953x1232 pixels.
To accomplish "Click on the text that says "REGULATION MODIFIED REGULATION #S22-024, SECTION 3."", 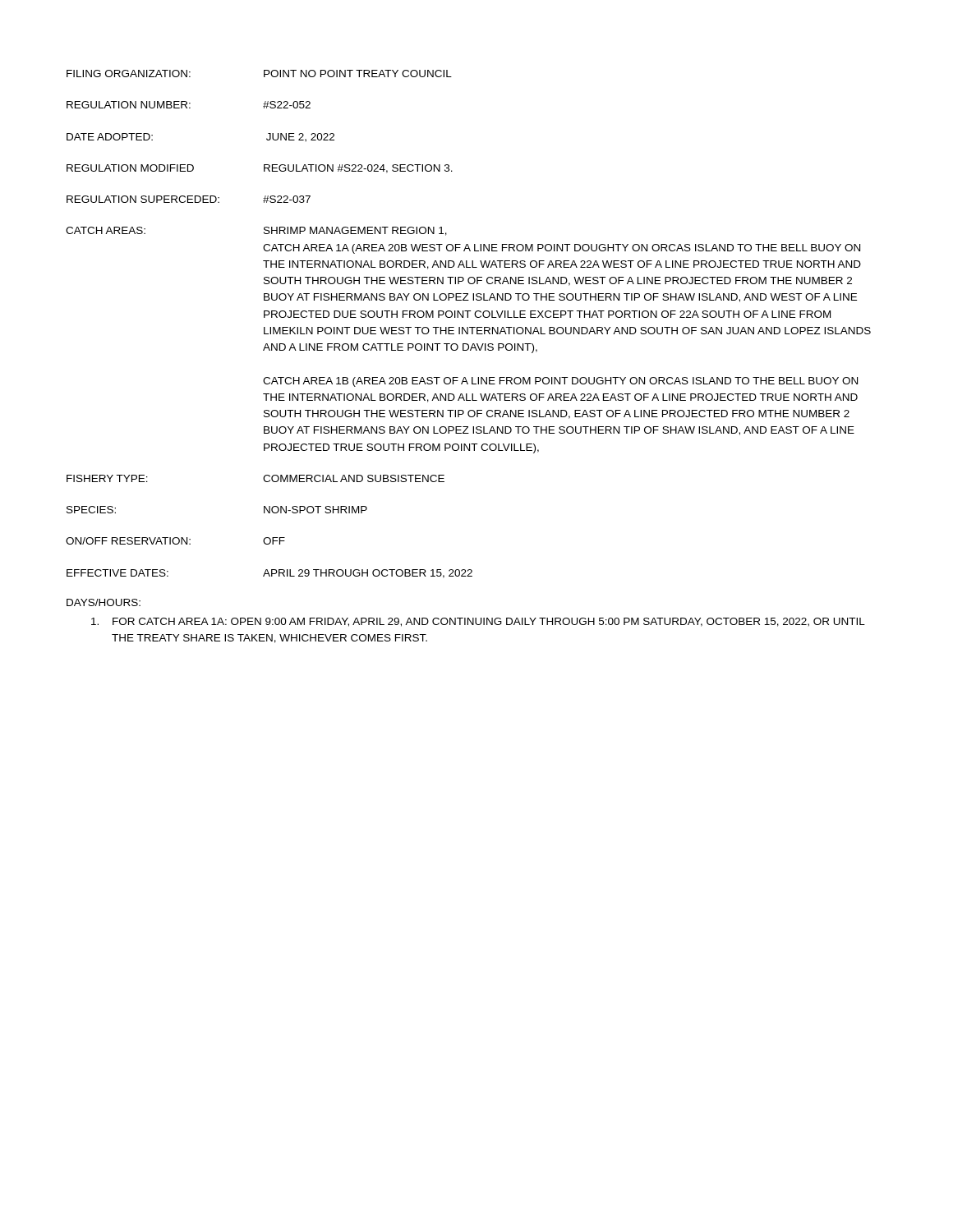I will click(x=260, y=169).
